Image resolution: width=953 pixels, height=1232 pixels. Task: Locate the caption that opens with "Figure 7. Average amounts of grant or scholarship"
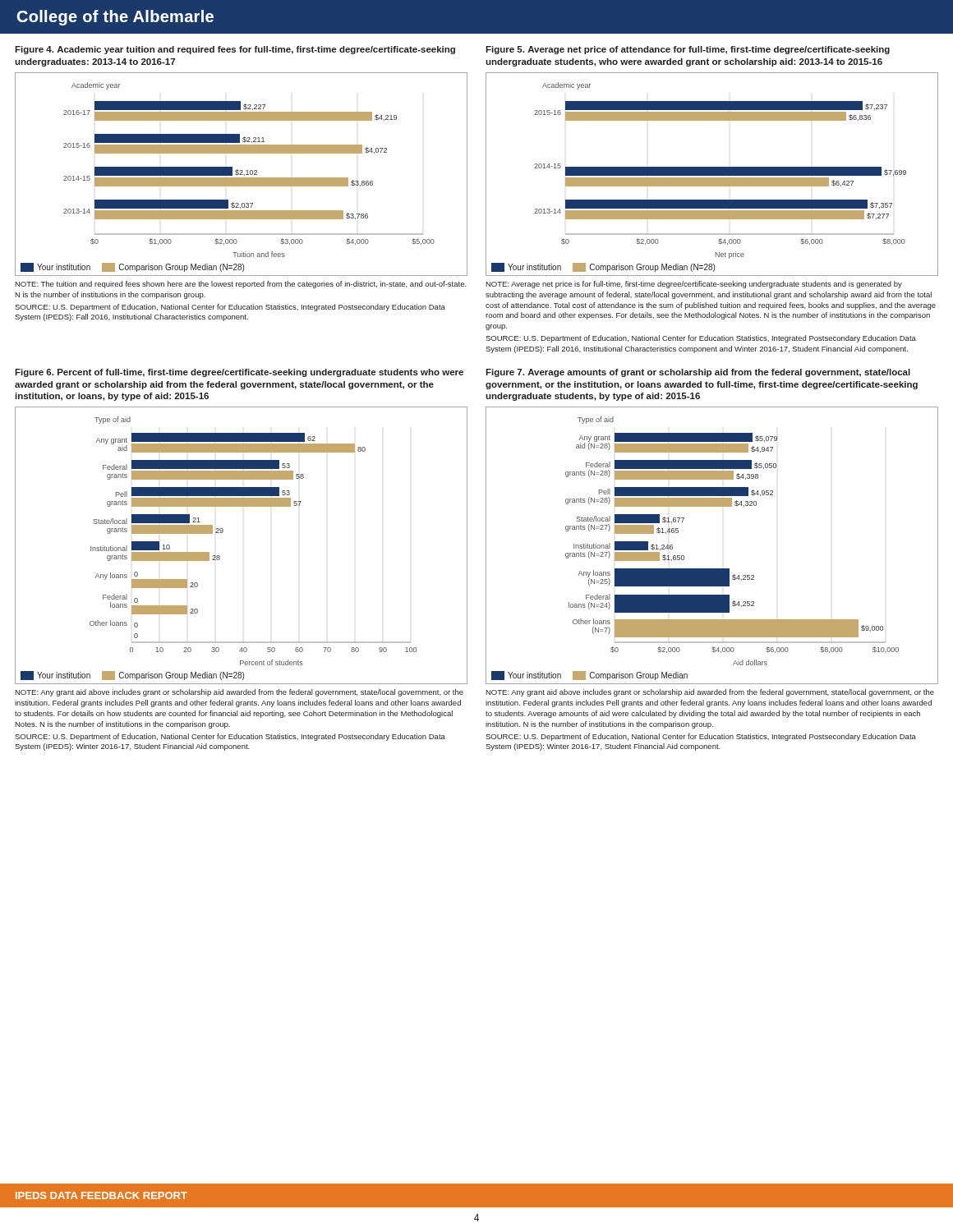702,384
